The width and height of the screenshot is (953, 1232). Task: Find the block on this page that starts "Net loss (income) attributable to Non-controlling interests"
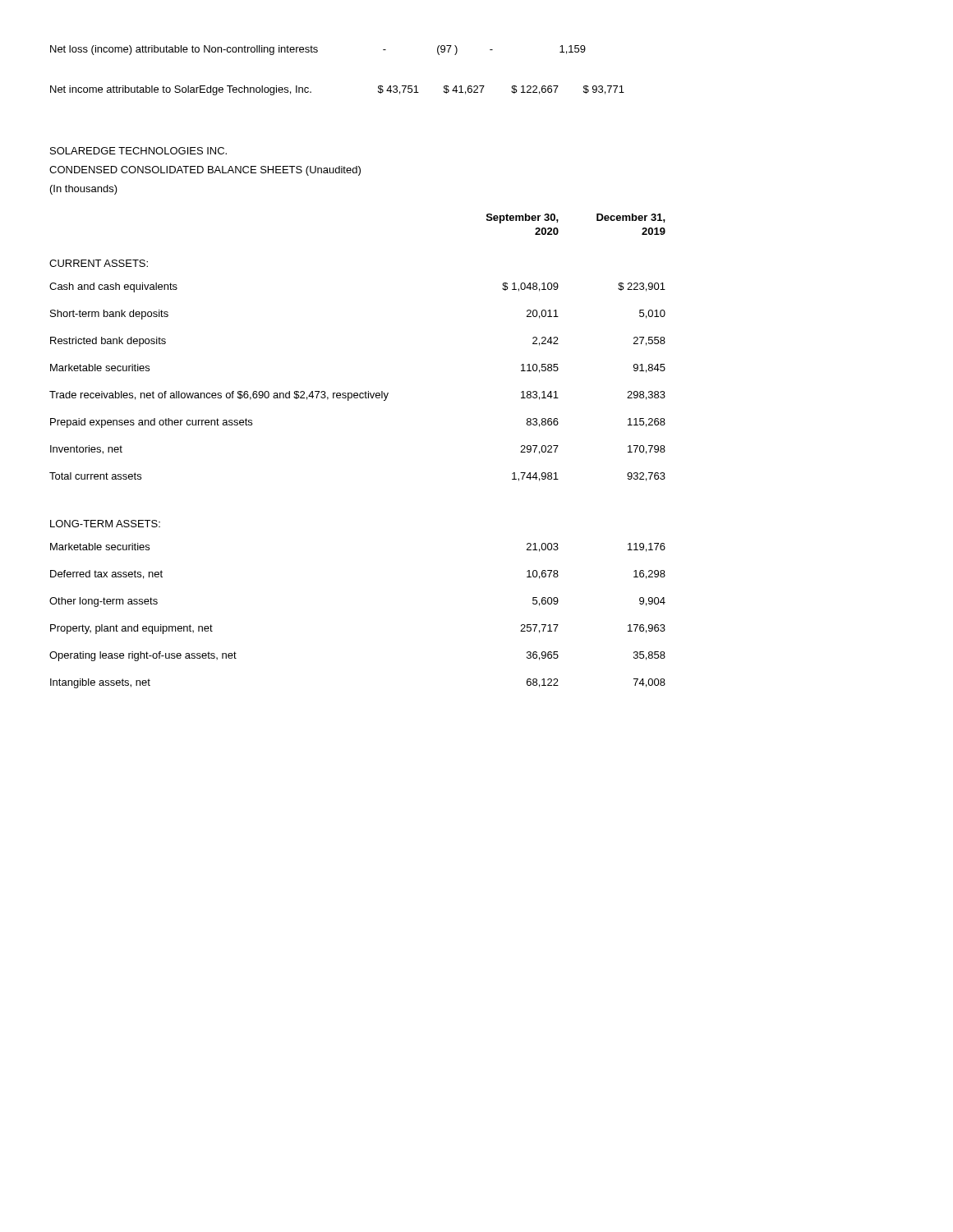point(318,49)
